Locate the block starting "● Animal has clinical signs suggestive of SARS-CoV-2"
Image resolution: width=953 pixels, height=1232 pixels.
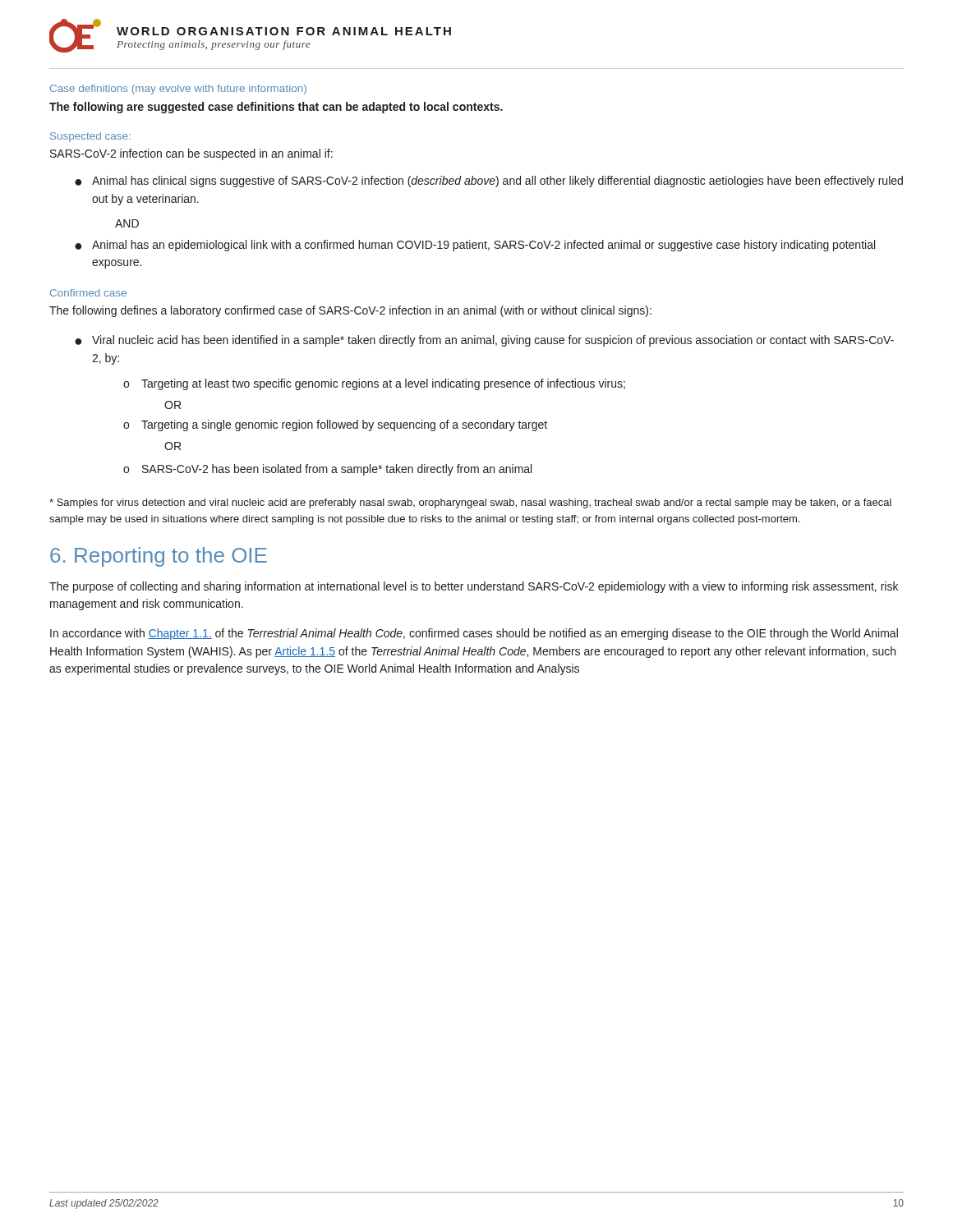point(489,191)
